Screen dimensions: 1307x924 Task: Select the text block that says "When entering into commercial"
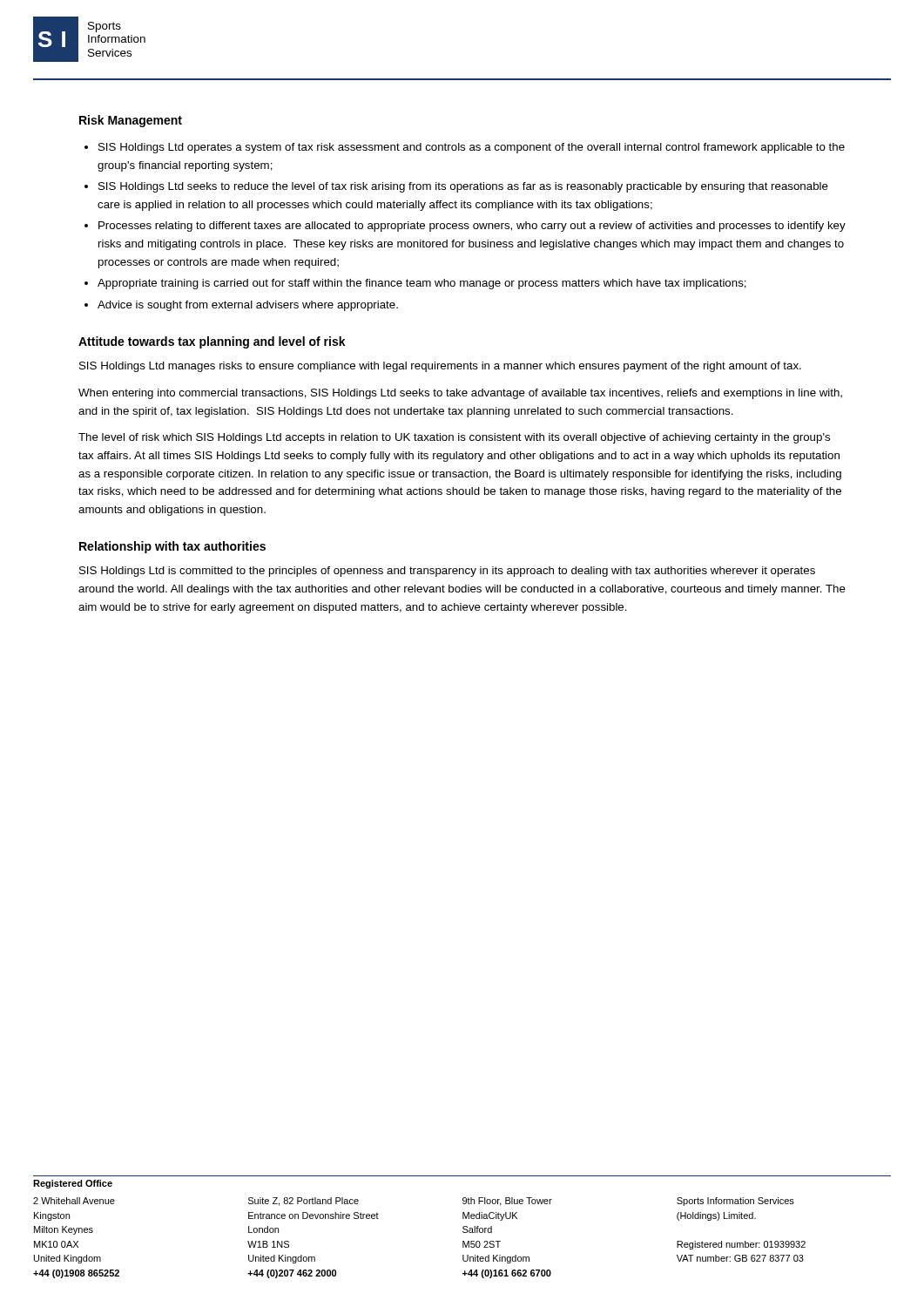[x=461, y=402]
